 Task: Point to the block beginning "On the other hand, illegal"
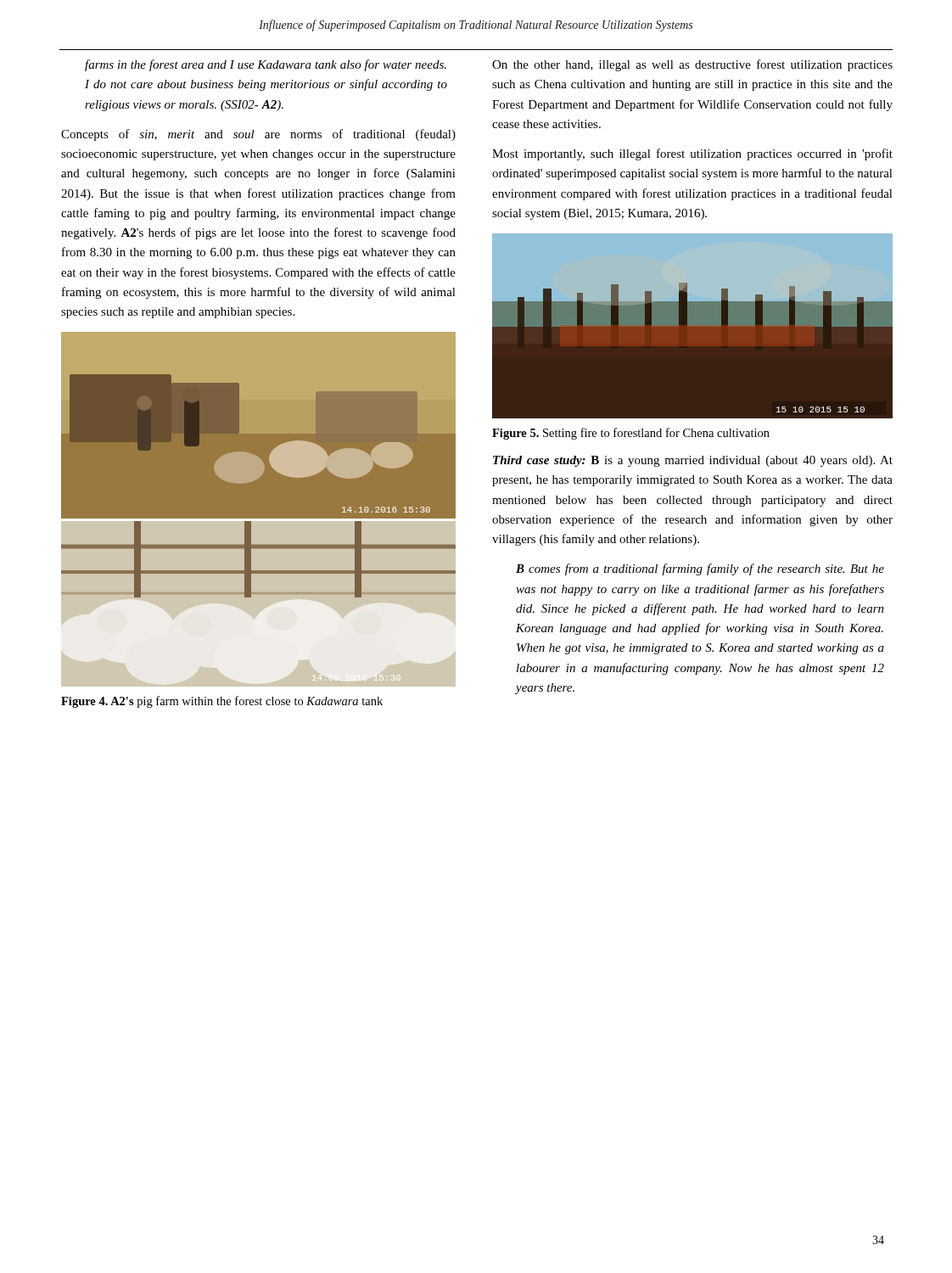(x=692, y=94)
